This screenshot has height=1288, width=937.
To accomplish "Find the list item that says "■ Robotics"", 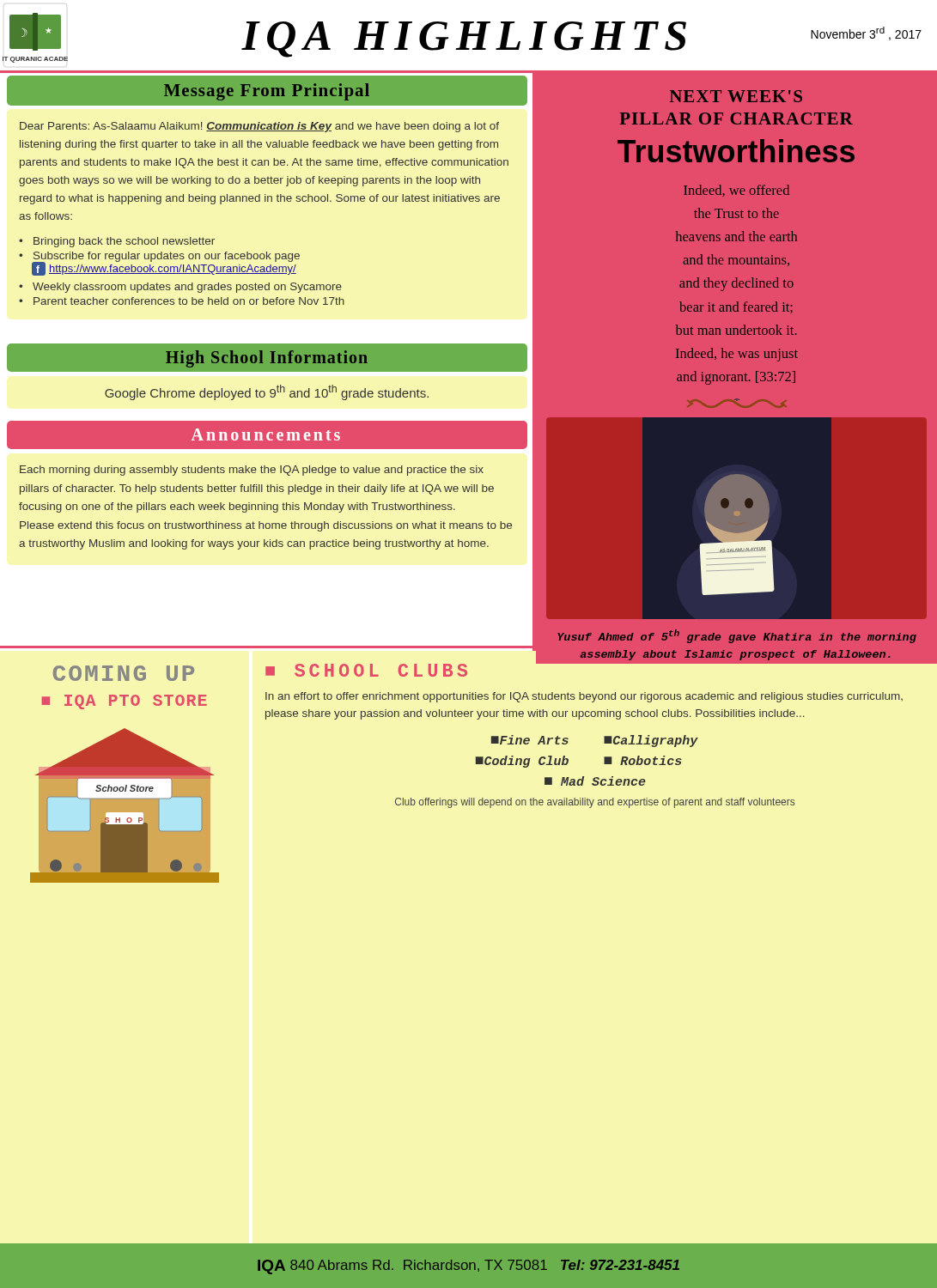I will tap(643, 760).
